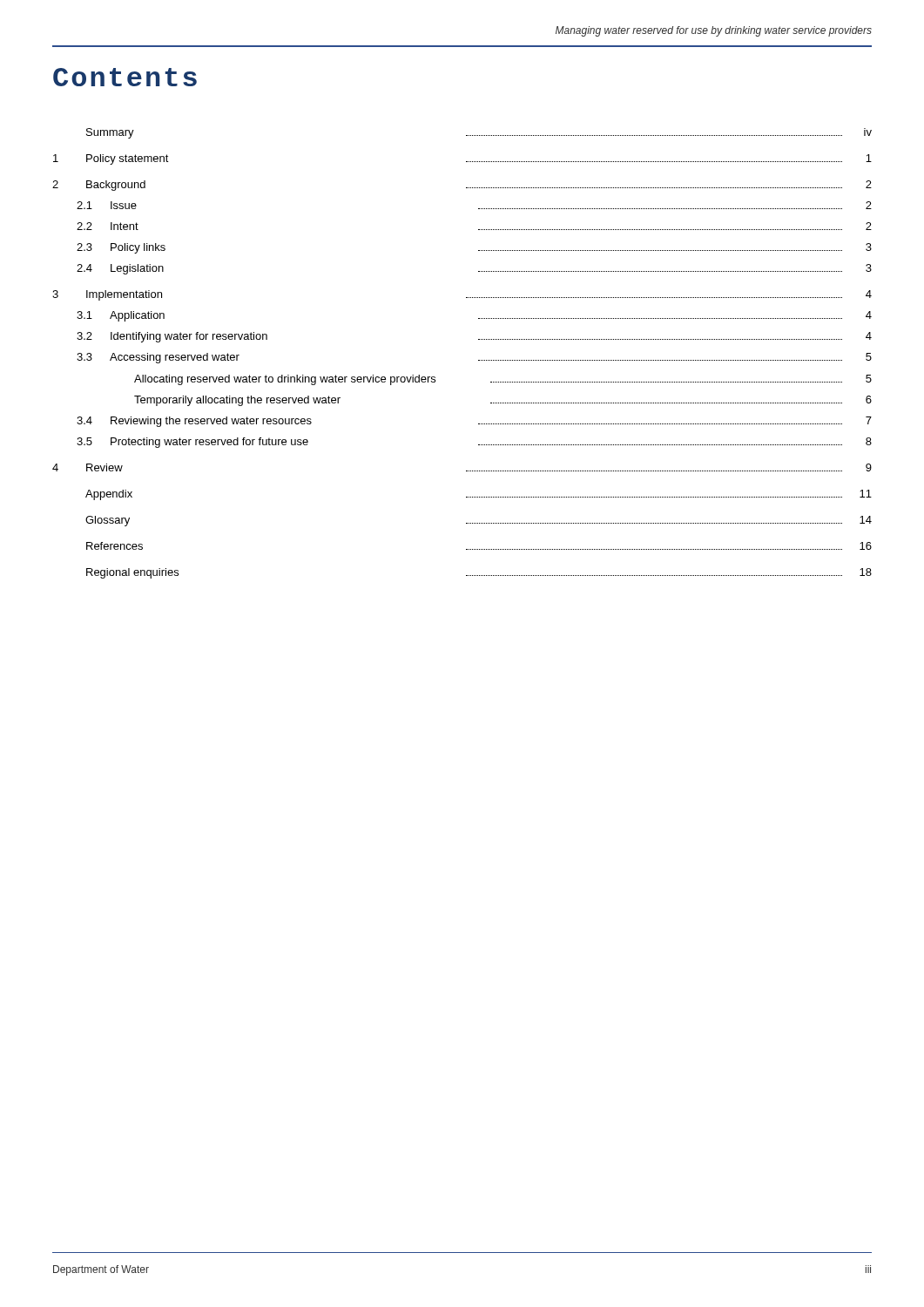Select the passage starting "3.5 Protecting water reserved for future"
This screenshot has width=924, height=1307.
pyautogui.click(x=213, y=442)
